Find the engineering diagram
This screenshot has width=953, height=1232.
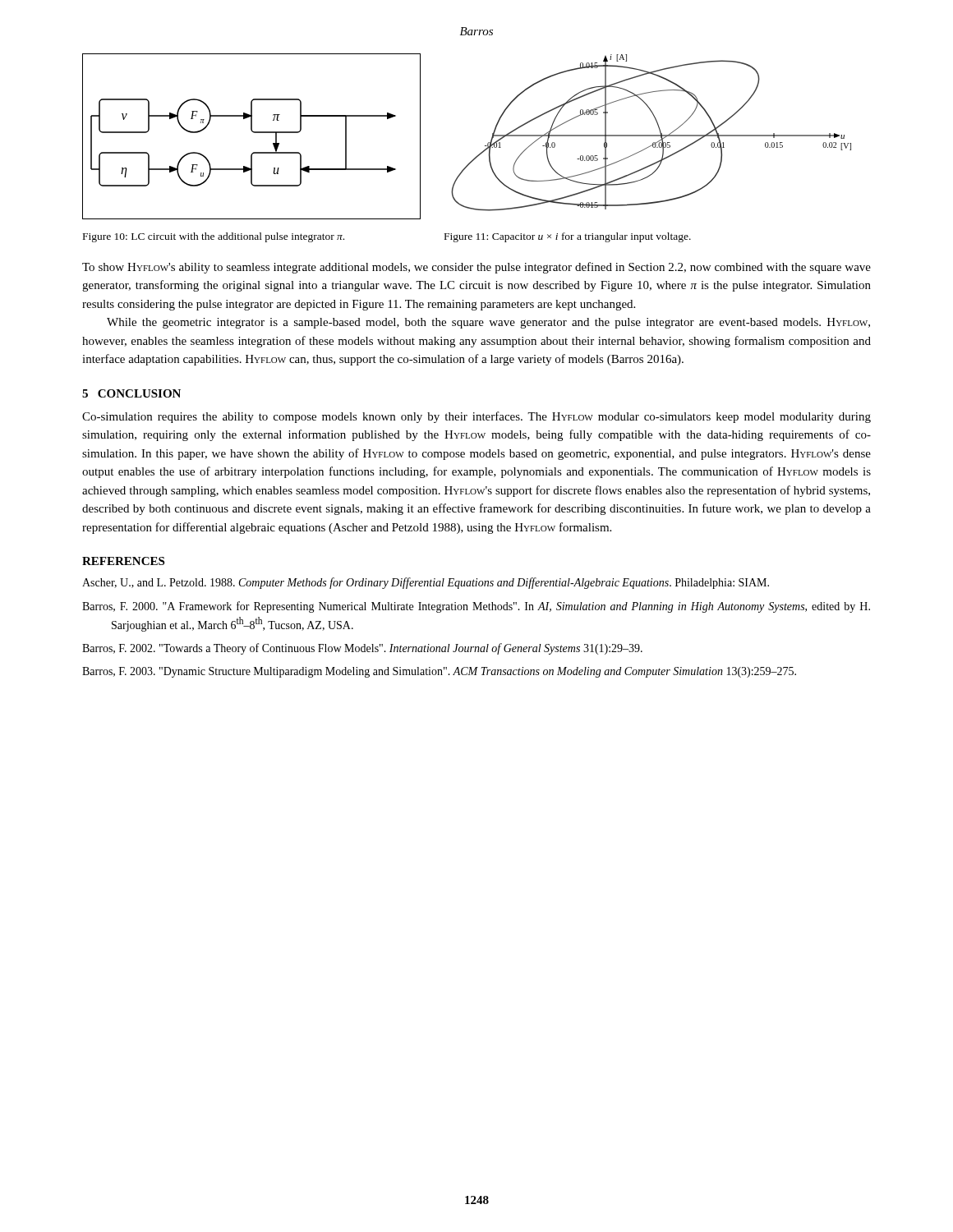pos(255,138)
